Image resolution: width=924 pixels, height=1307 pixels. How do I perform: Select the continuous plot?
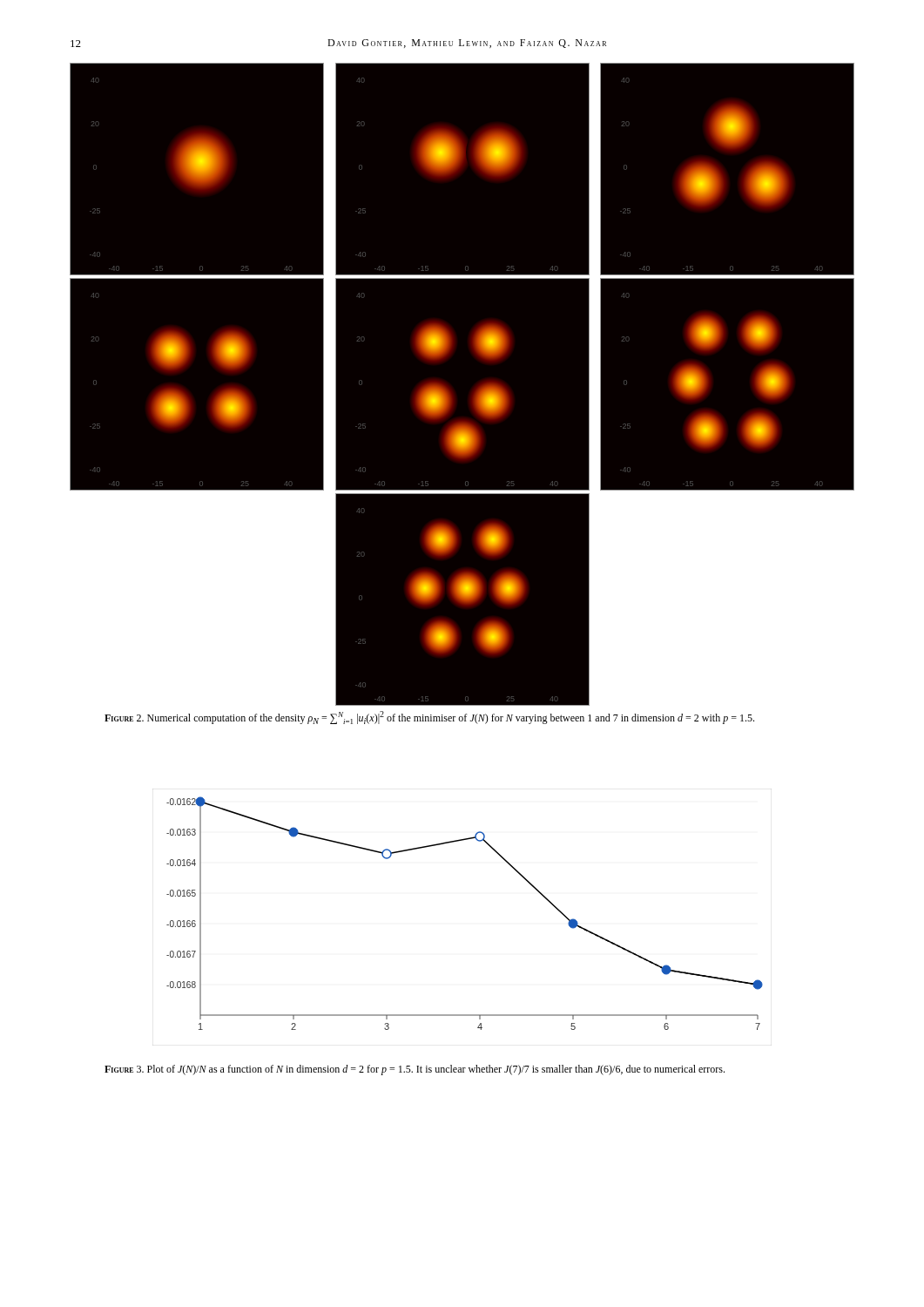[462, 386]
